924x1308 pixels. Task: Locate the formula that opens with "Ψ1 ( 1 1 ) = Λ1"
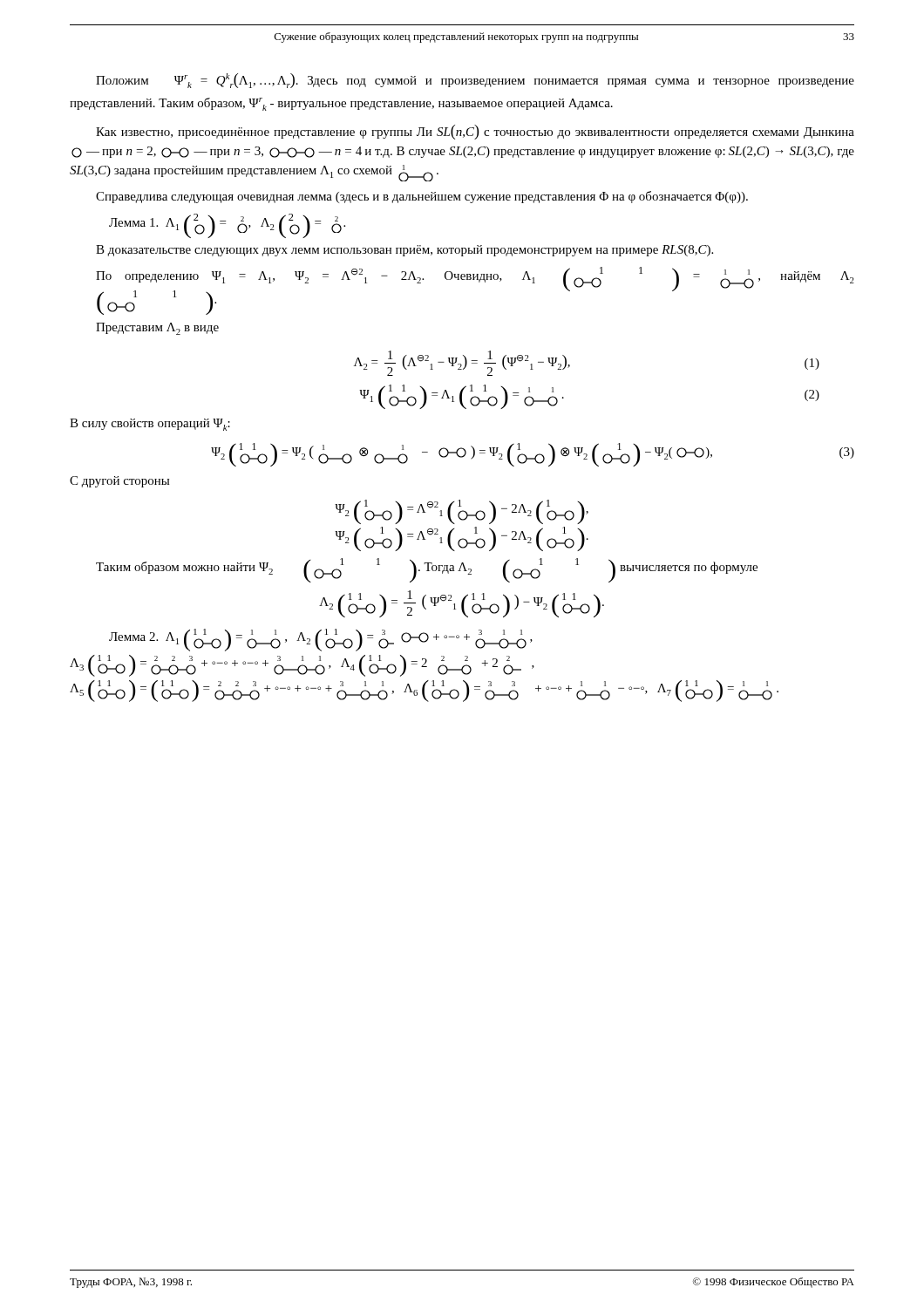coord(462,395)
